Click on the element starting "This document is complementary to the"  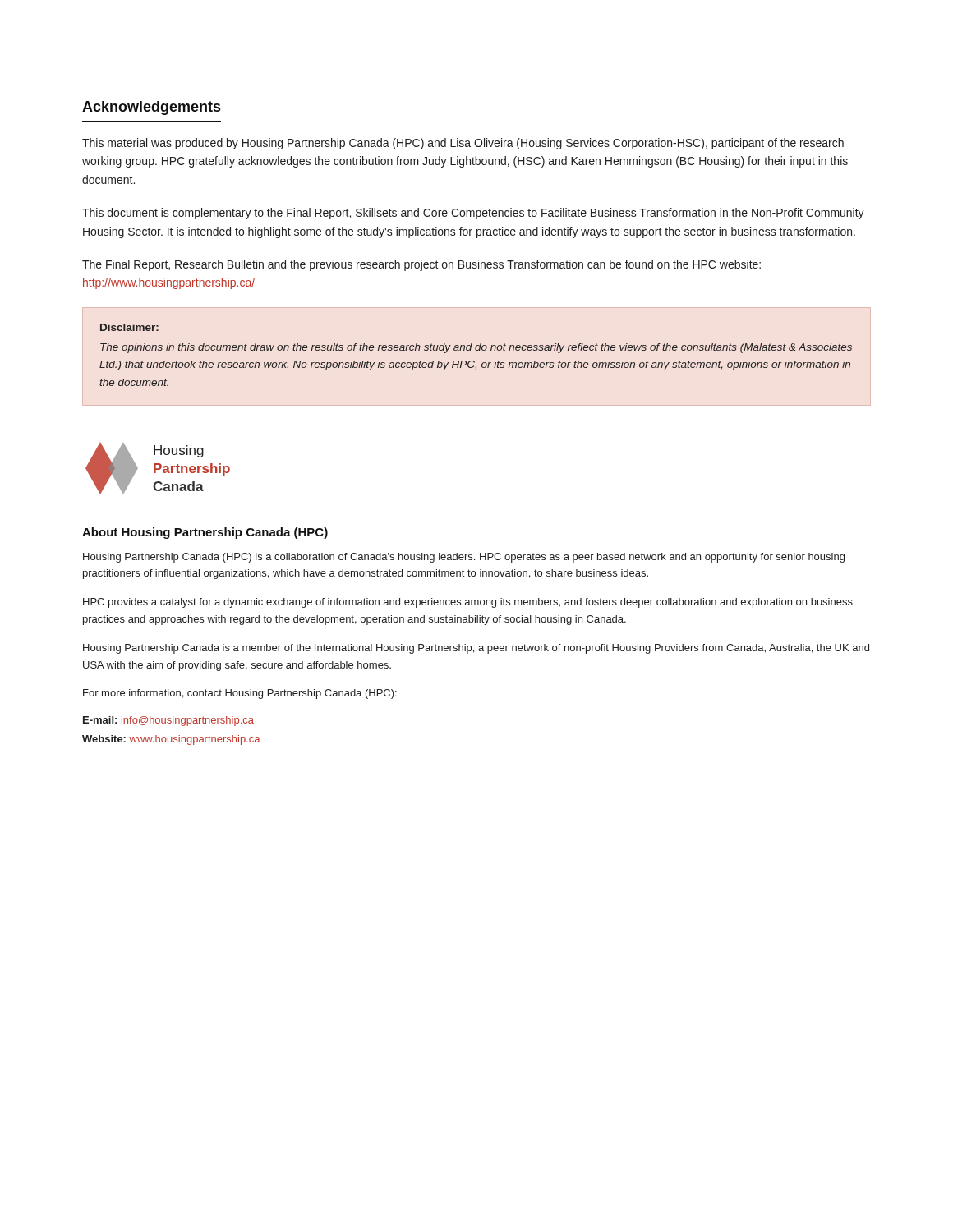[x=473, y=222]
